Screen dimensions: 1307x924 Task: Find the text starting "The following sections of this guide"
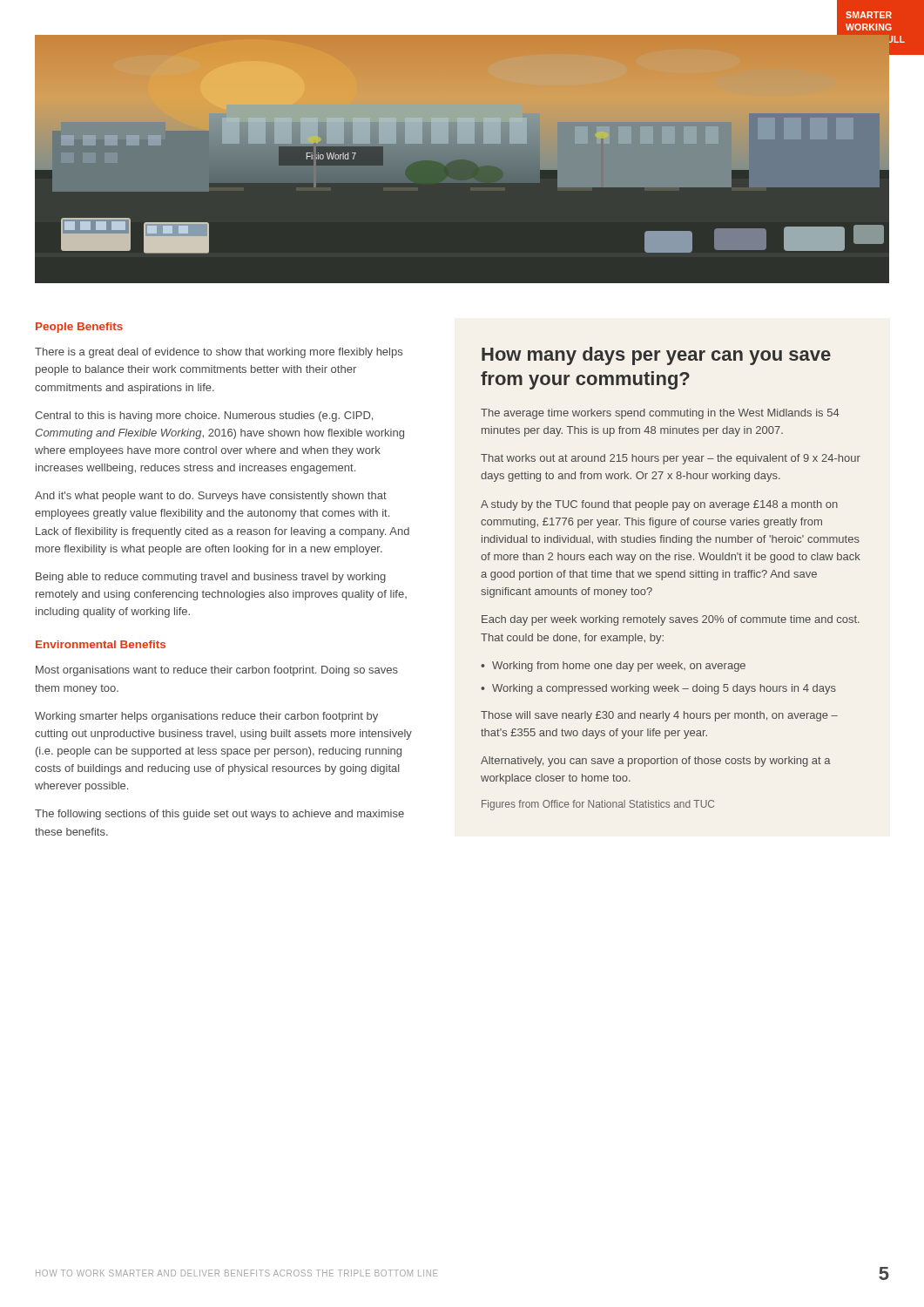pyautogui.click(x=220, y=823)
